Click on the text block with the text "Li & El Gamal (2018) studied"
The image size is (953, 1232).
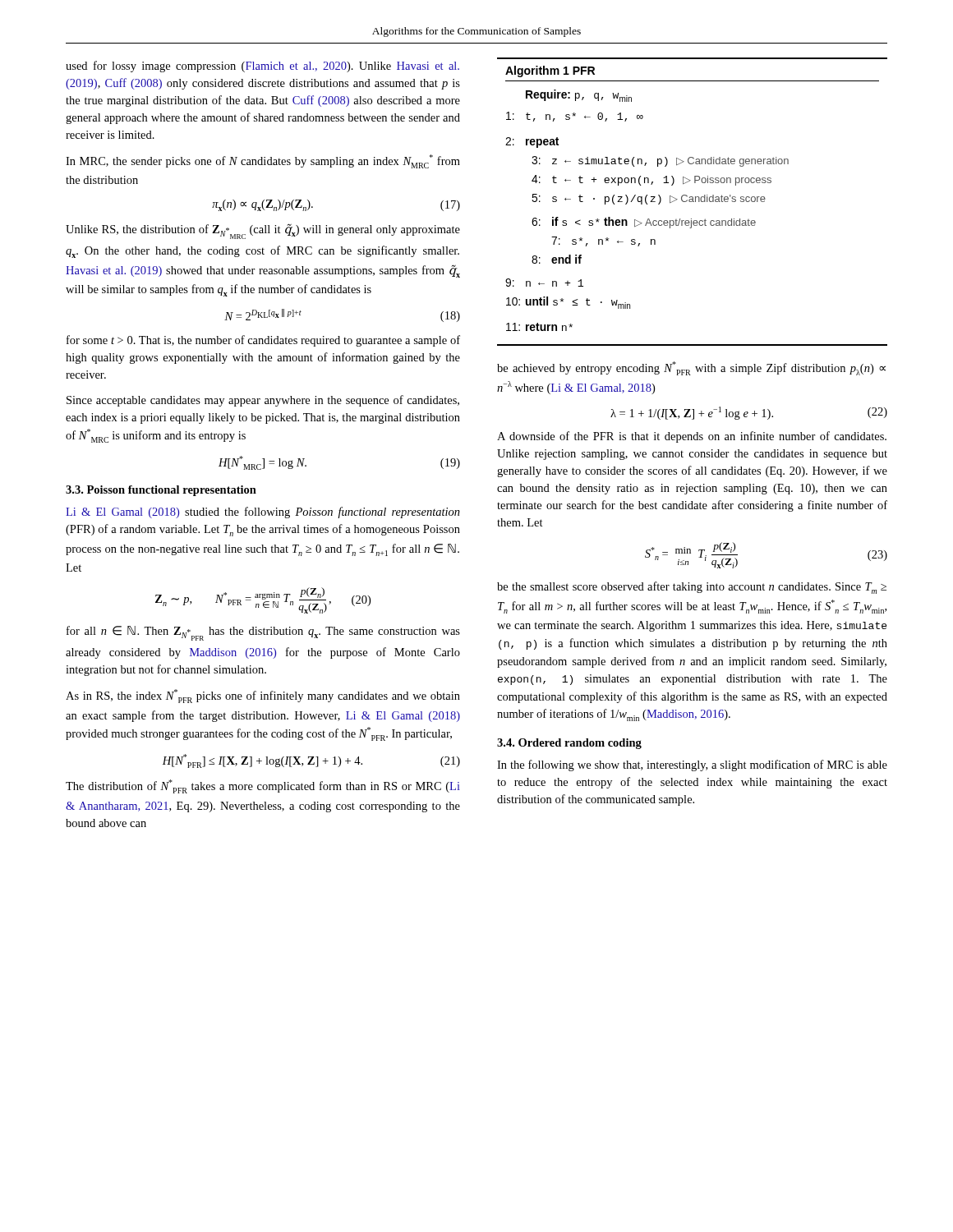(263, 540)
